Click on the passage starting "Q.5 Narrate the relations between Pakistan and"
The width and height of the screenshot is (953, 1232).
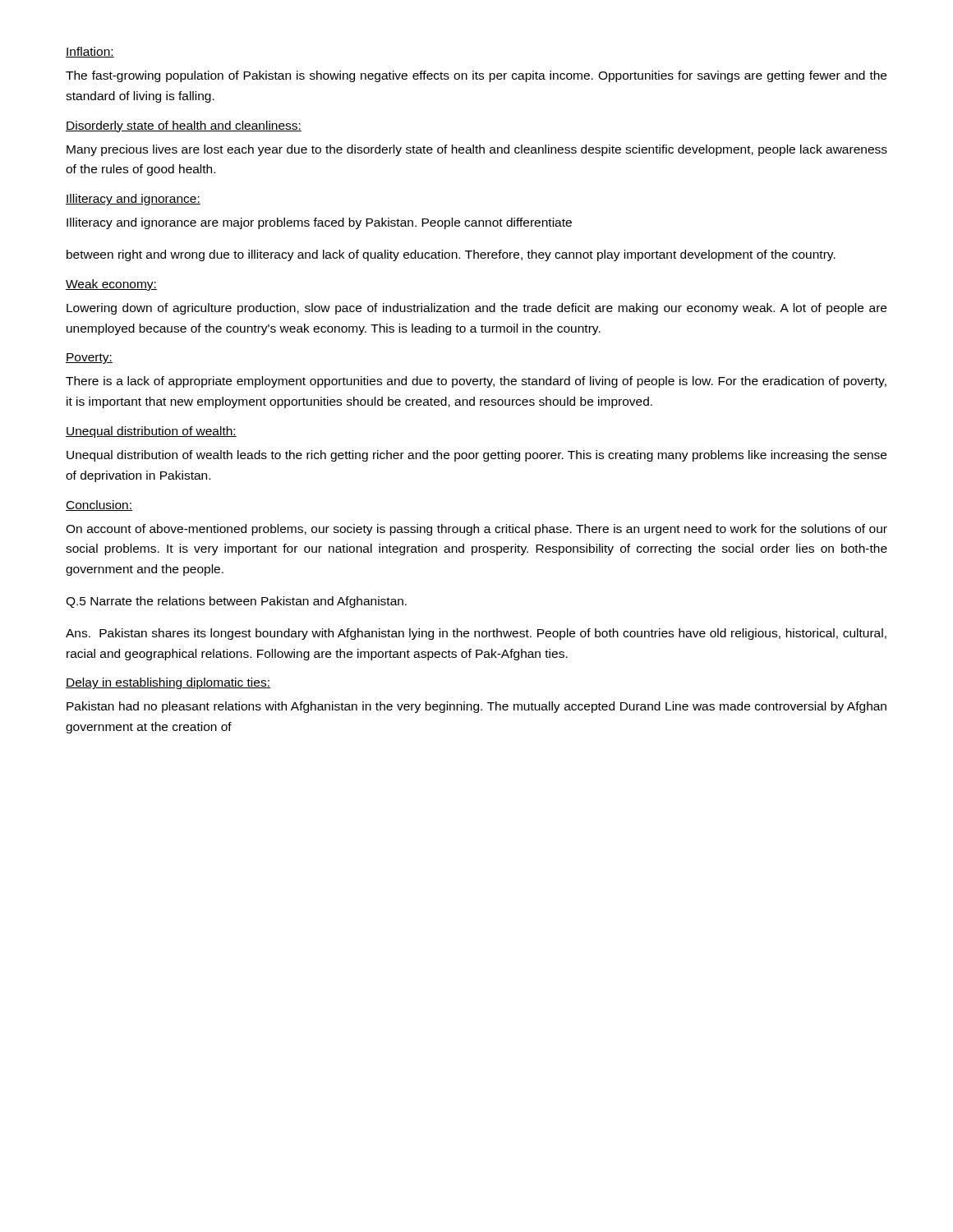click(x=237, y=601)
